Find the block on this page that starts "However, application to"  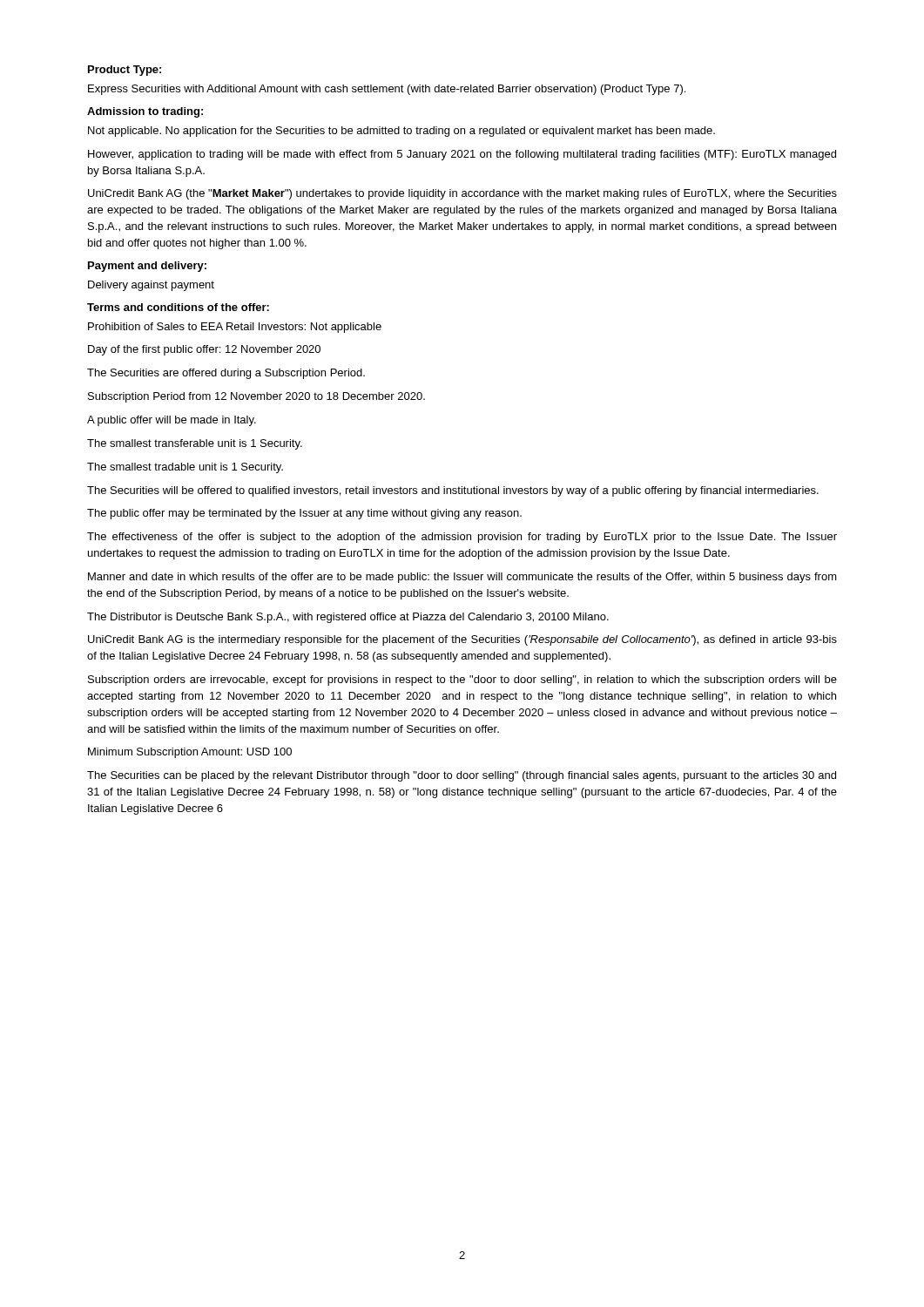pos(462,162)
